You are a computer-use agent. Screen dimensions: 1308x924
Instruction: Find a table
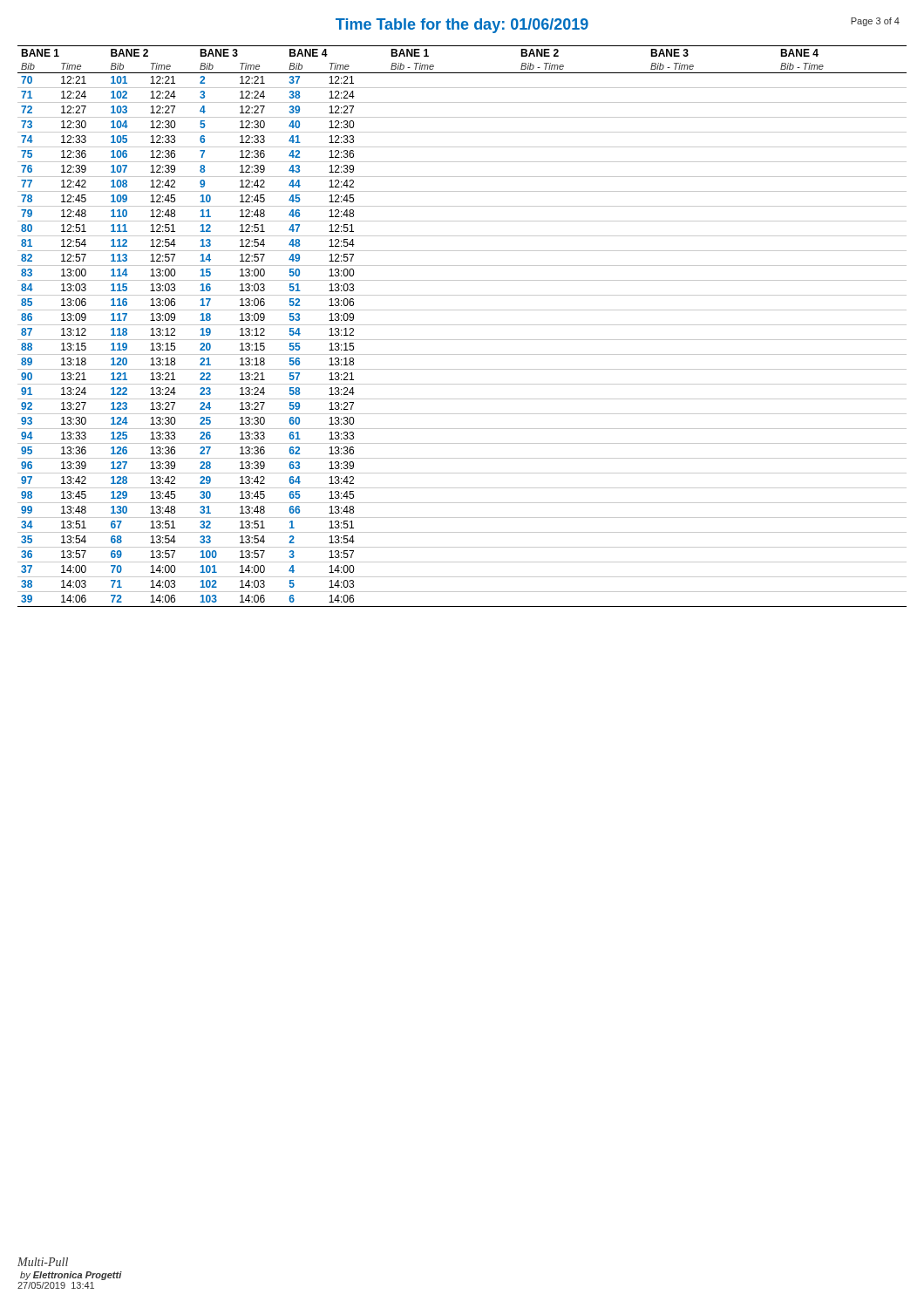tap(462, 326)
